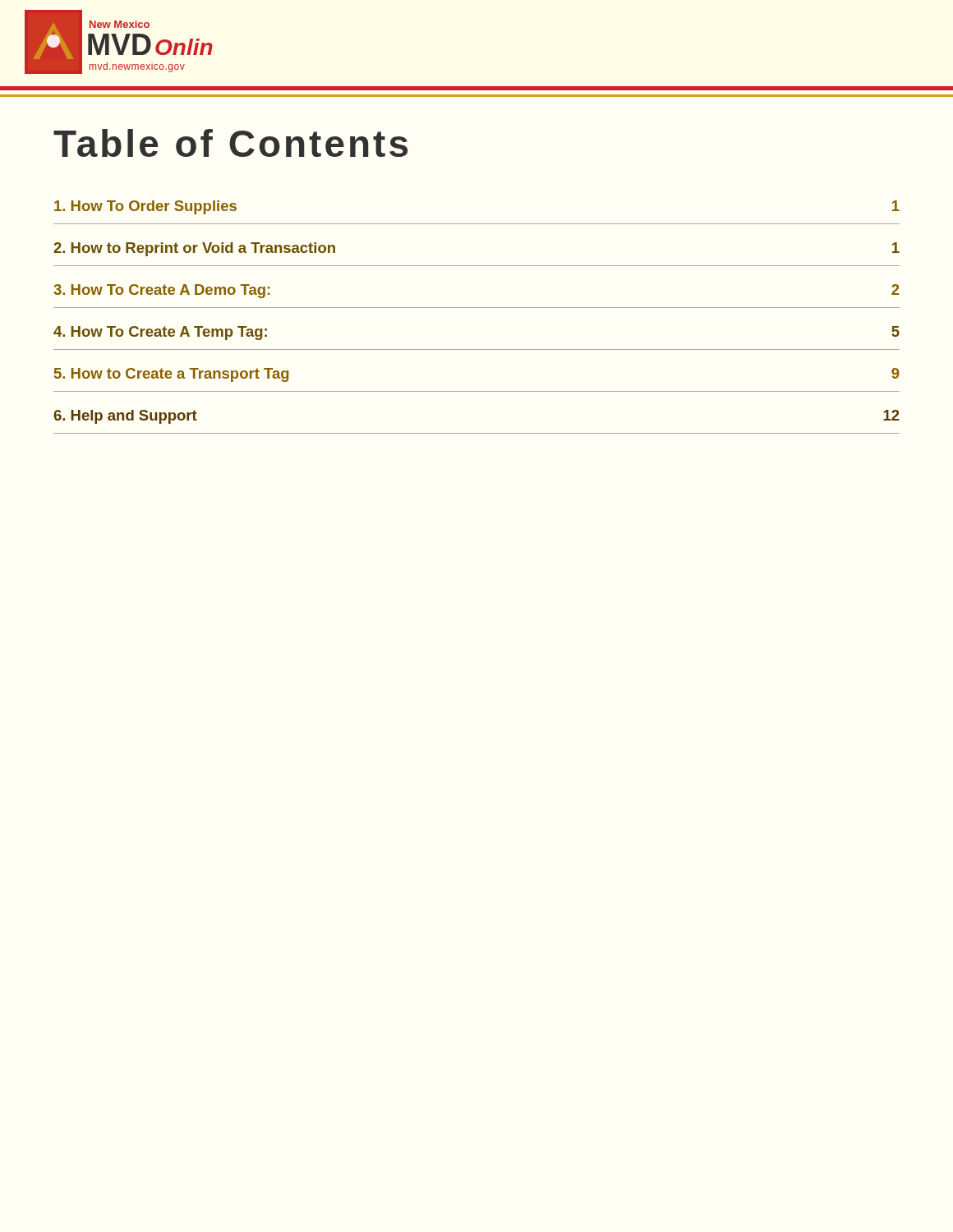Screen dimensions: 1232x953
Task: Point to the block beginning "2. How to"
Action: tap(195, 249)
